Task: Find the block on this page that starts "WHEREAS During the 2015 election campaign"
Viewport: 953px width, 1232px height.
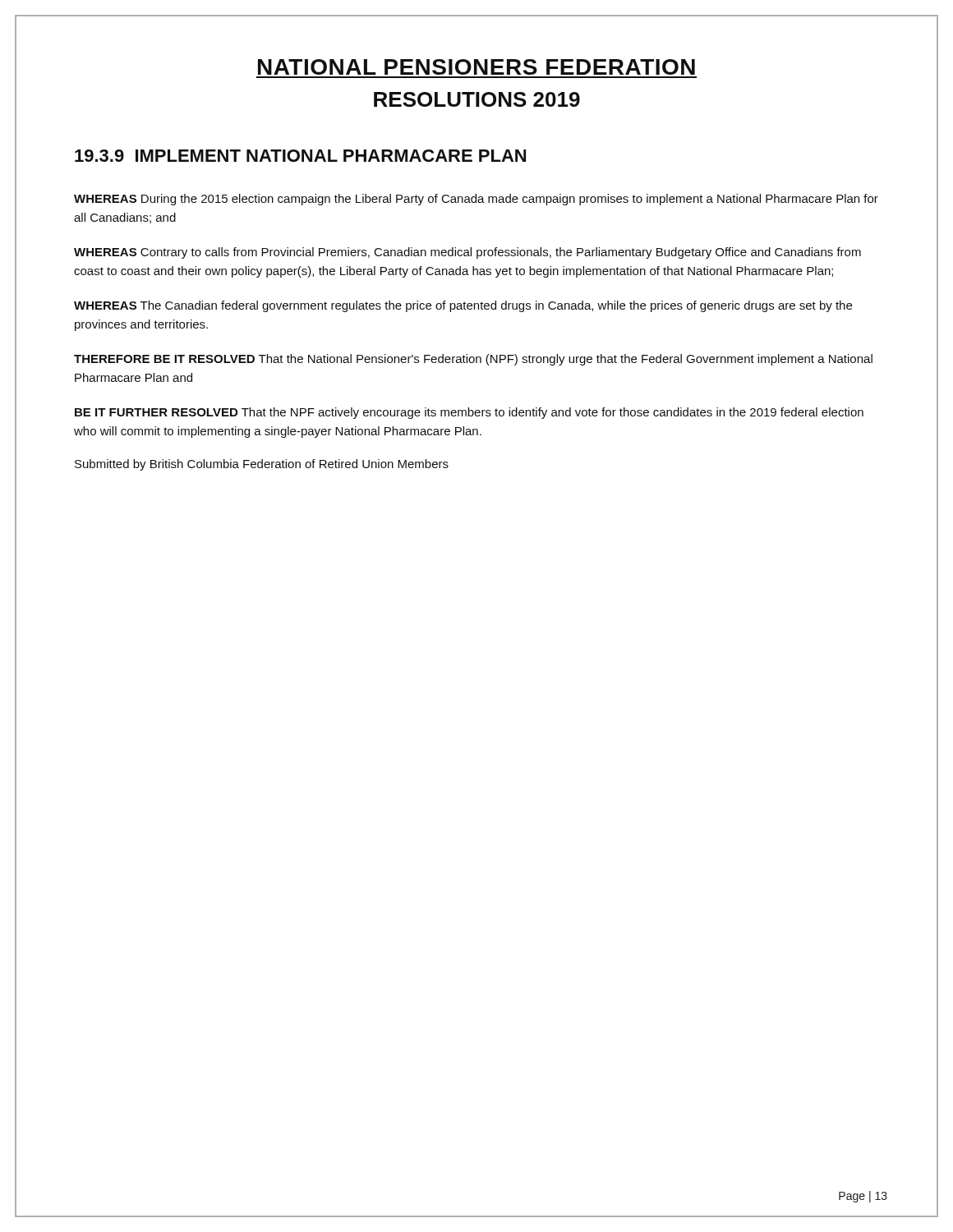Action: click(x=476, y=208)
